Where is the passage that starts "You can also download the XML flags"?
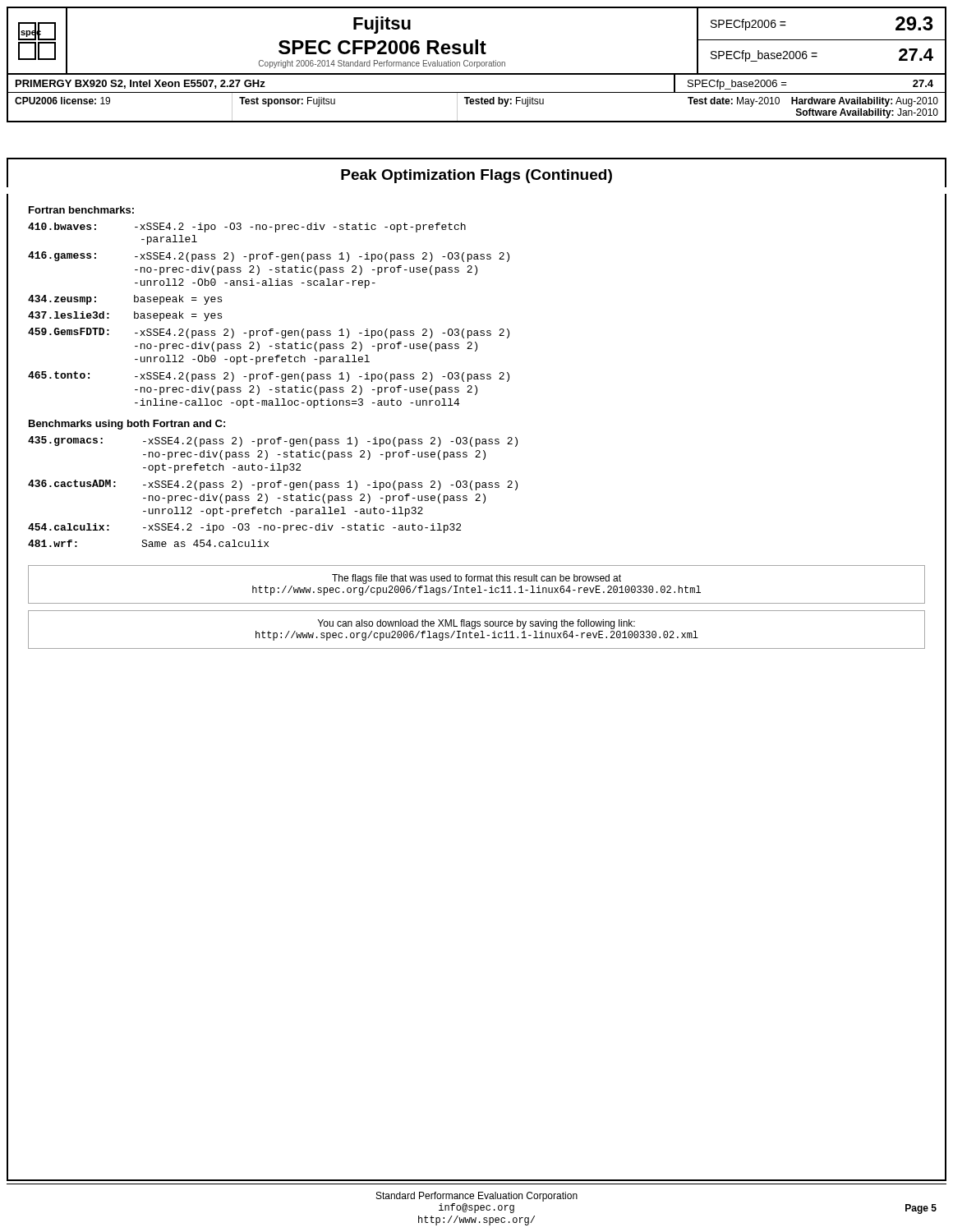This screenshot has height=1232, width=953. (x=476, y=630)
